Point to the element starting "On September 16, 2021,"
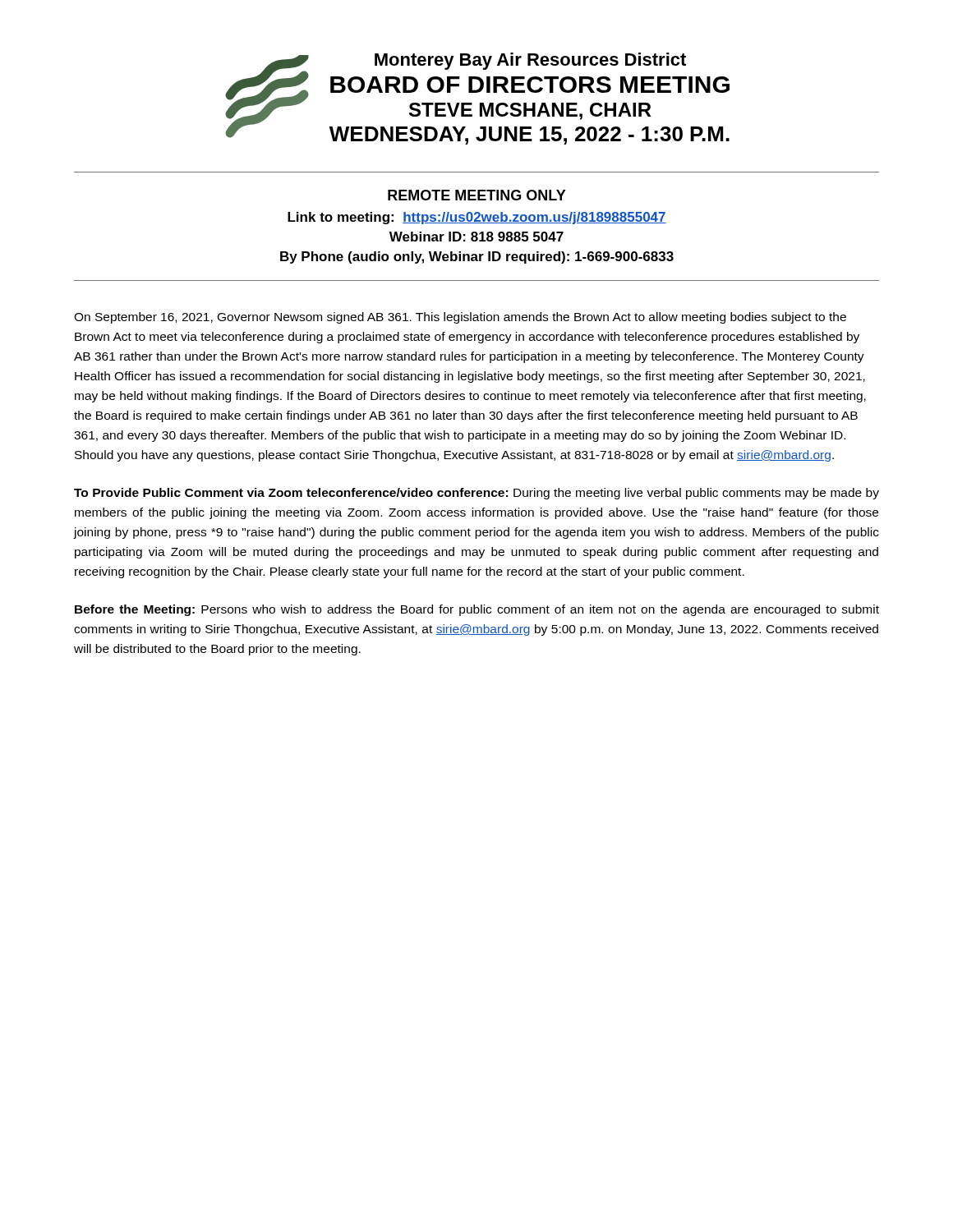 coord(470,386)
